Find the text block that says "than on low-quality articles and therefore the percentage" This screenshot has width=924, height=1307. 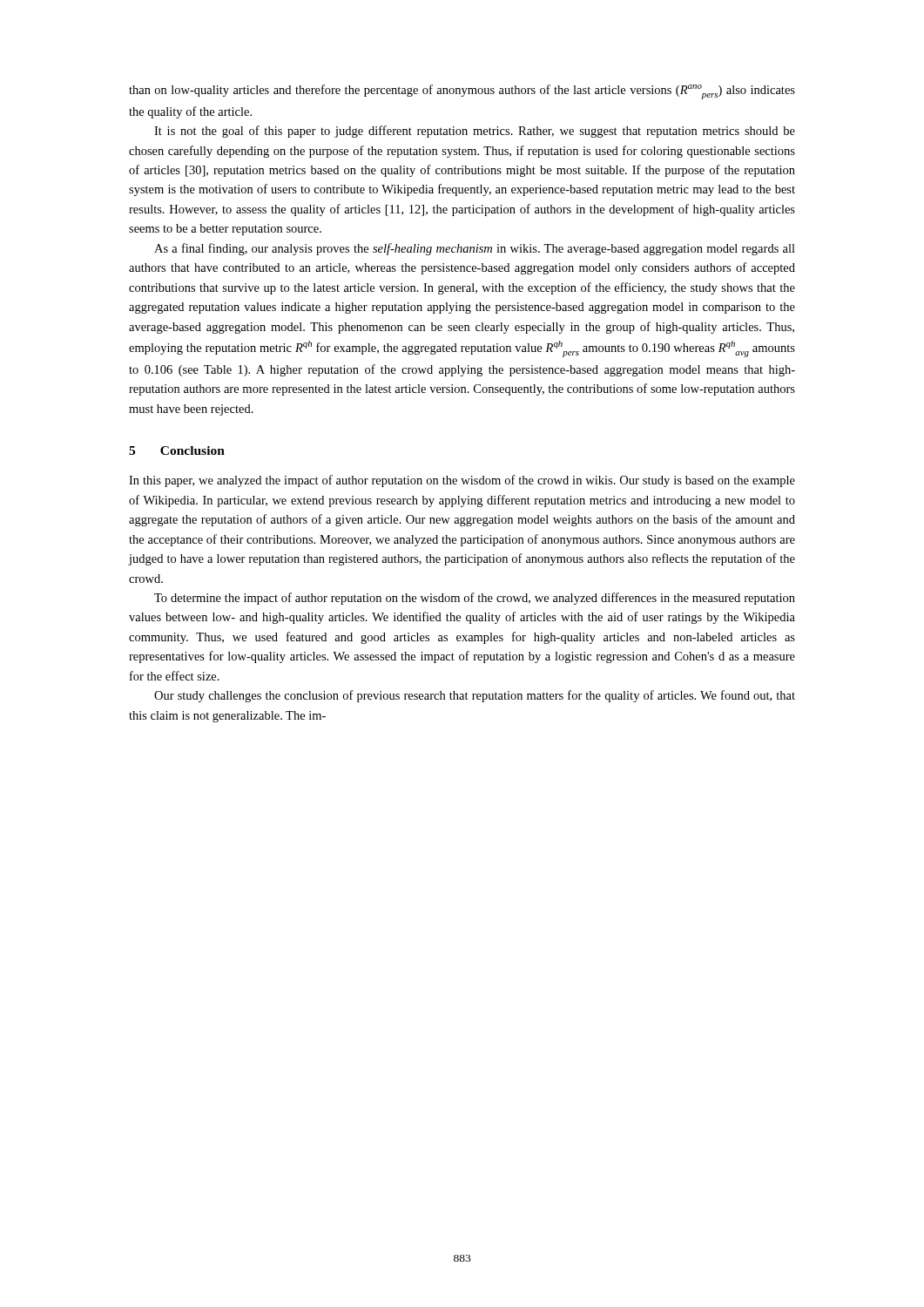coord(462,248)
